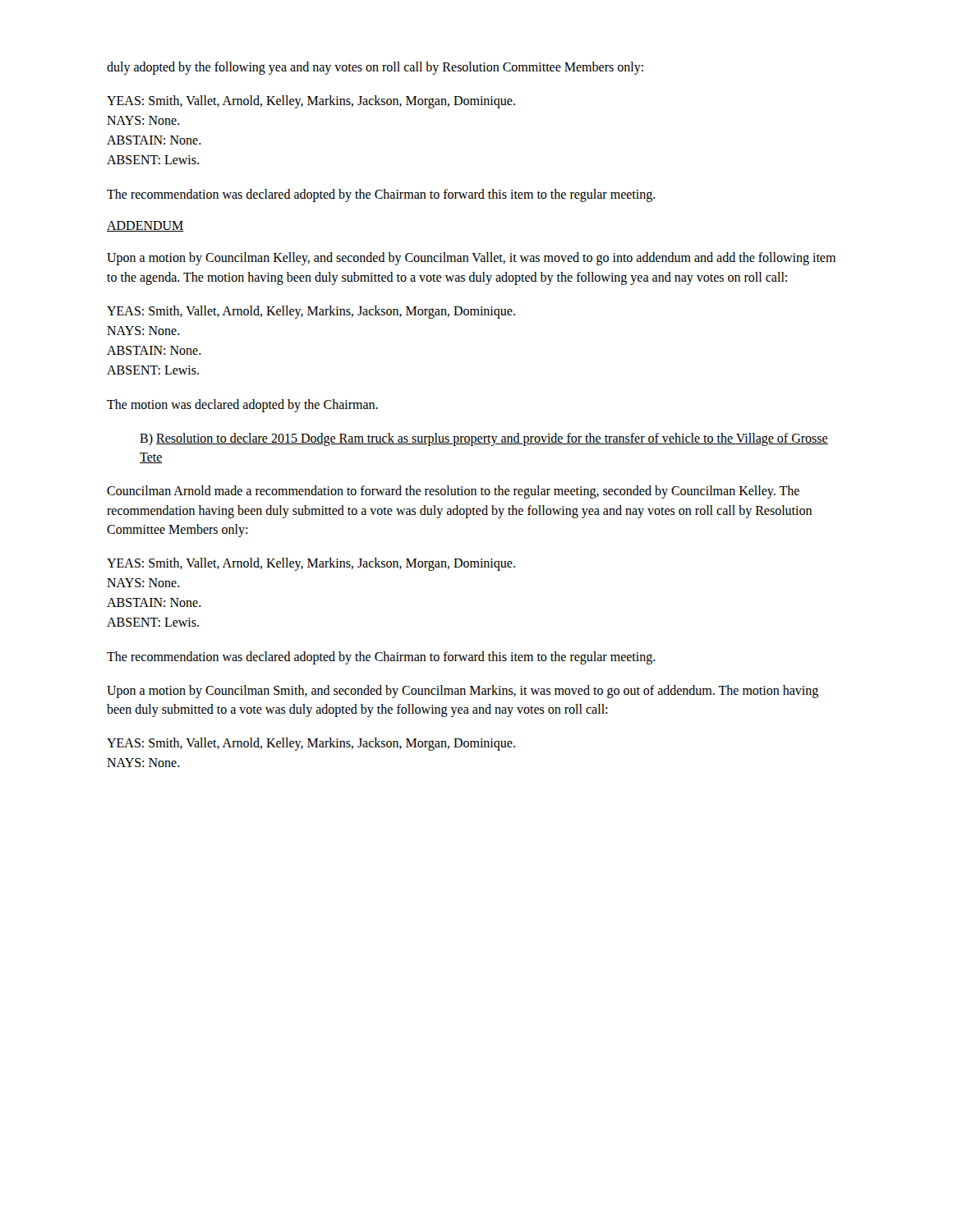Find the list item with the text "B) Resolution to"
This screenshot has width=953, height=1232.
tap(484, 448)
